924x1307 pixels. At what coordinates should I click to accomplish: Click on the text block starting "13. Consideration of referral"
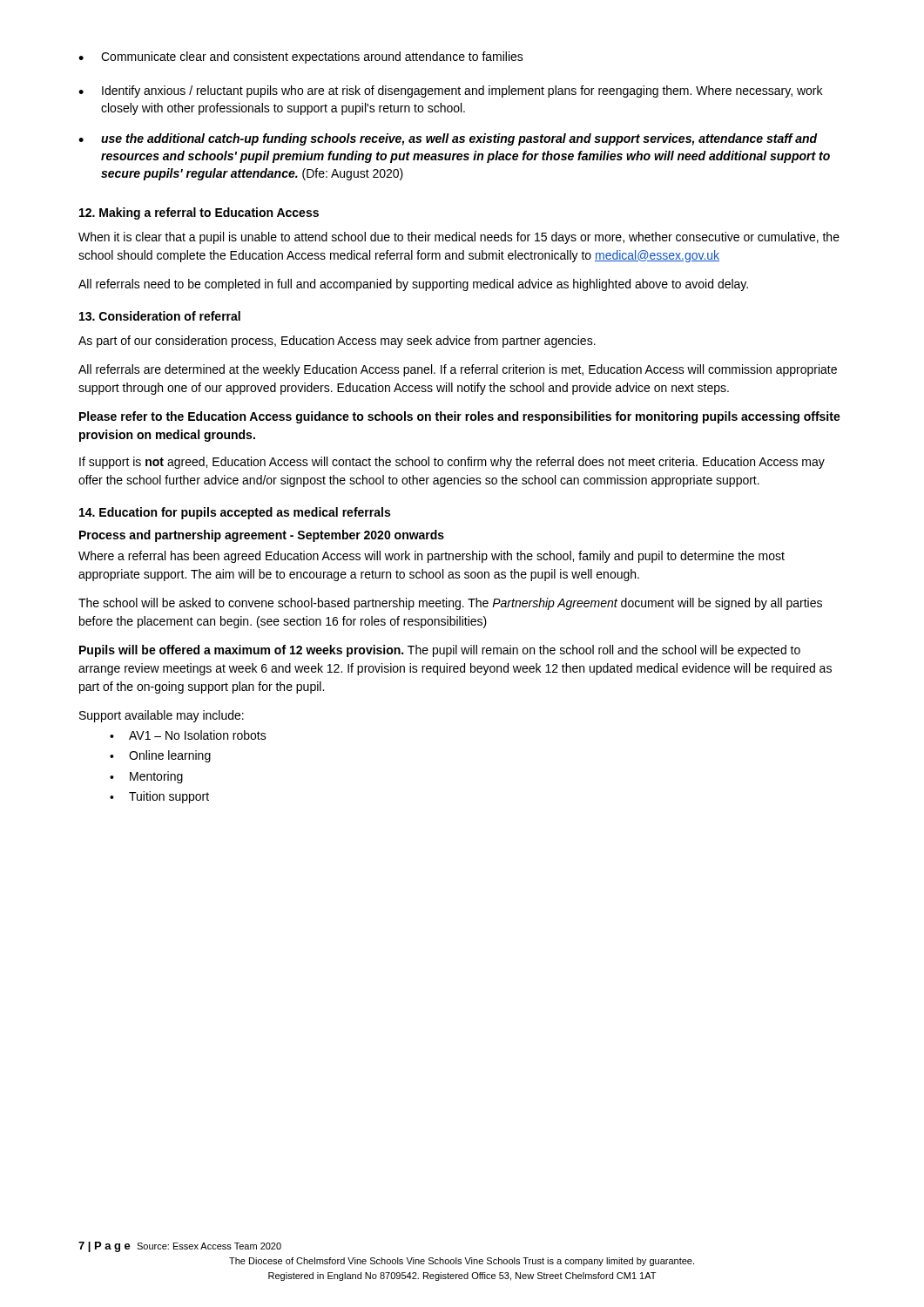(x=160, y=316)
